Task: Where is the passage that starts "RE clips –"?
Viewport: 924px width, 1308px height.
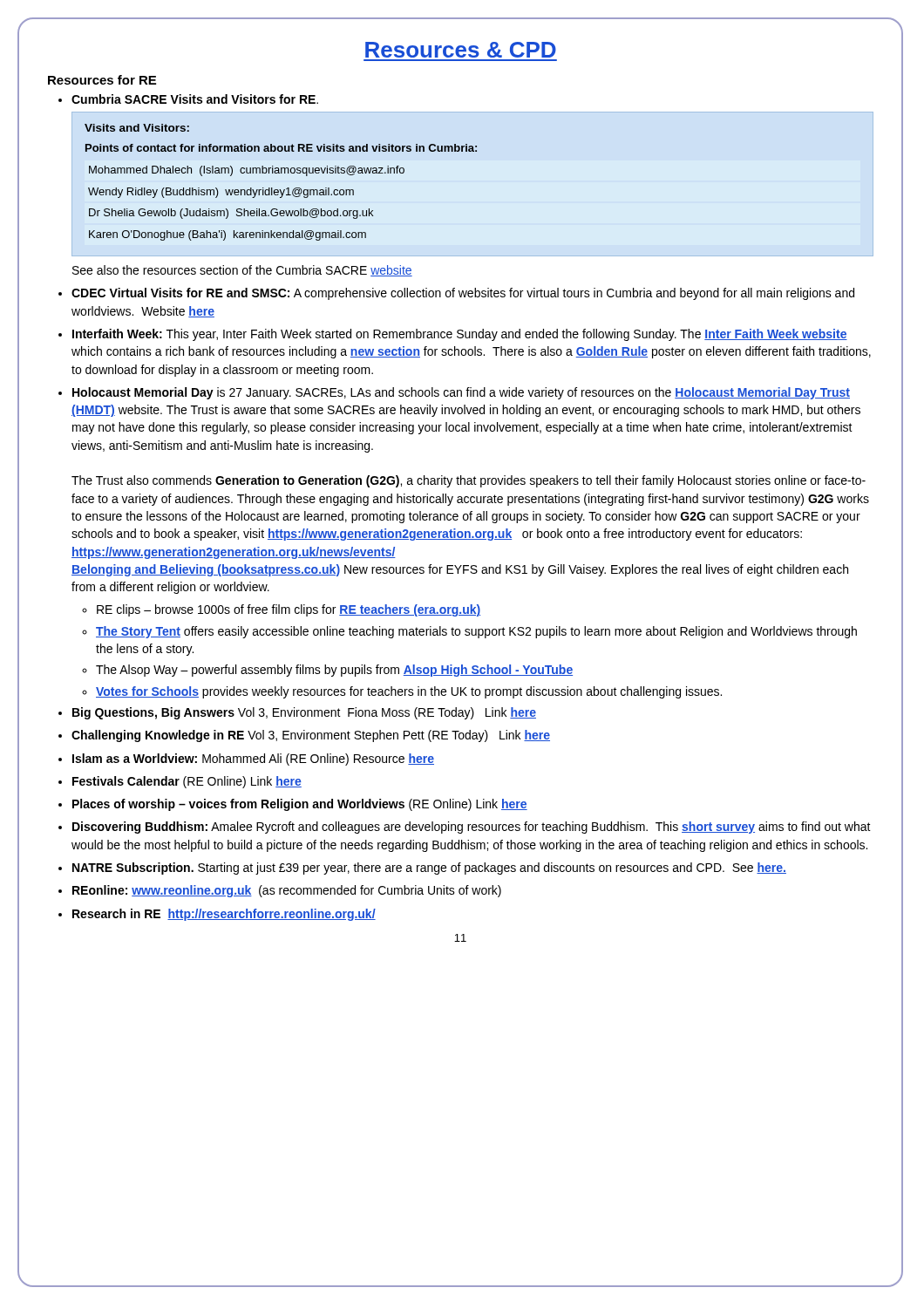Action: [x=288, y=610]
